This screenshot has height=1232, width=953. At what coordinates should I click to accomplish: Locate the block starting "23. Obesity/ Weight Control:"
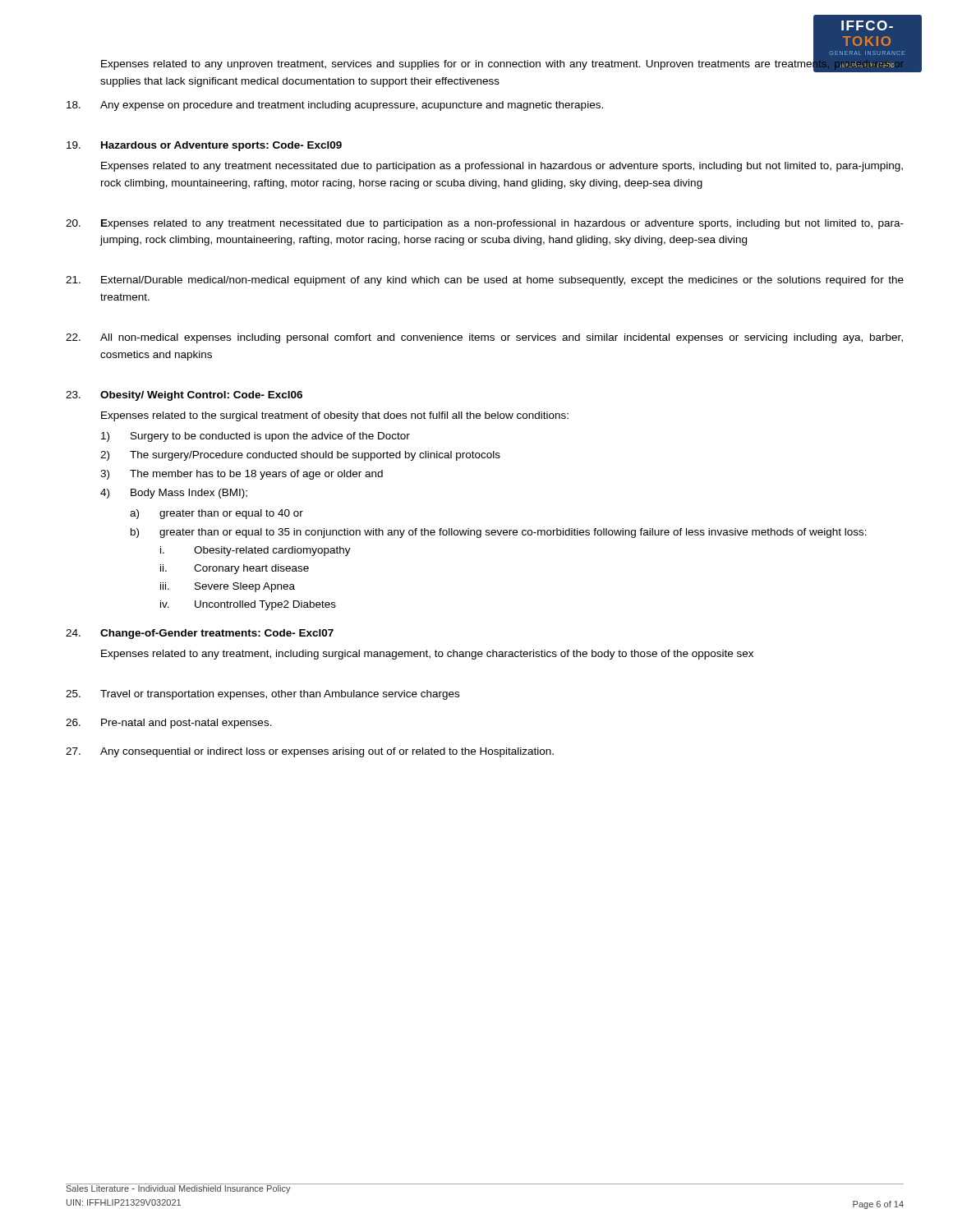pos(184,395)
